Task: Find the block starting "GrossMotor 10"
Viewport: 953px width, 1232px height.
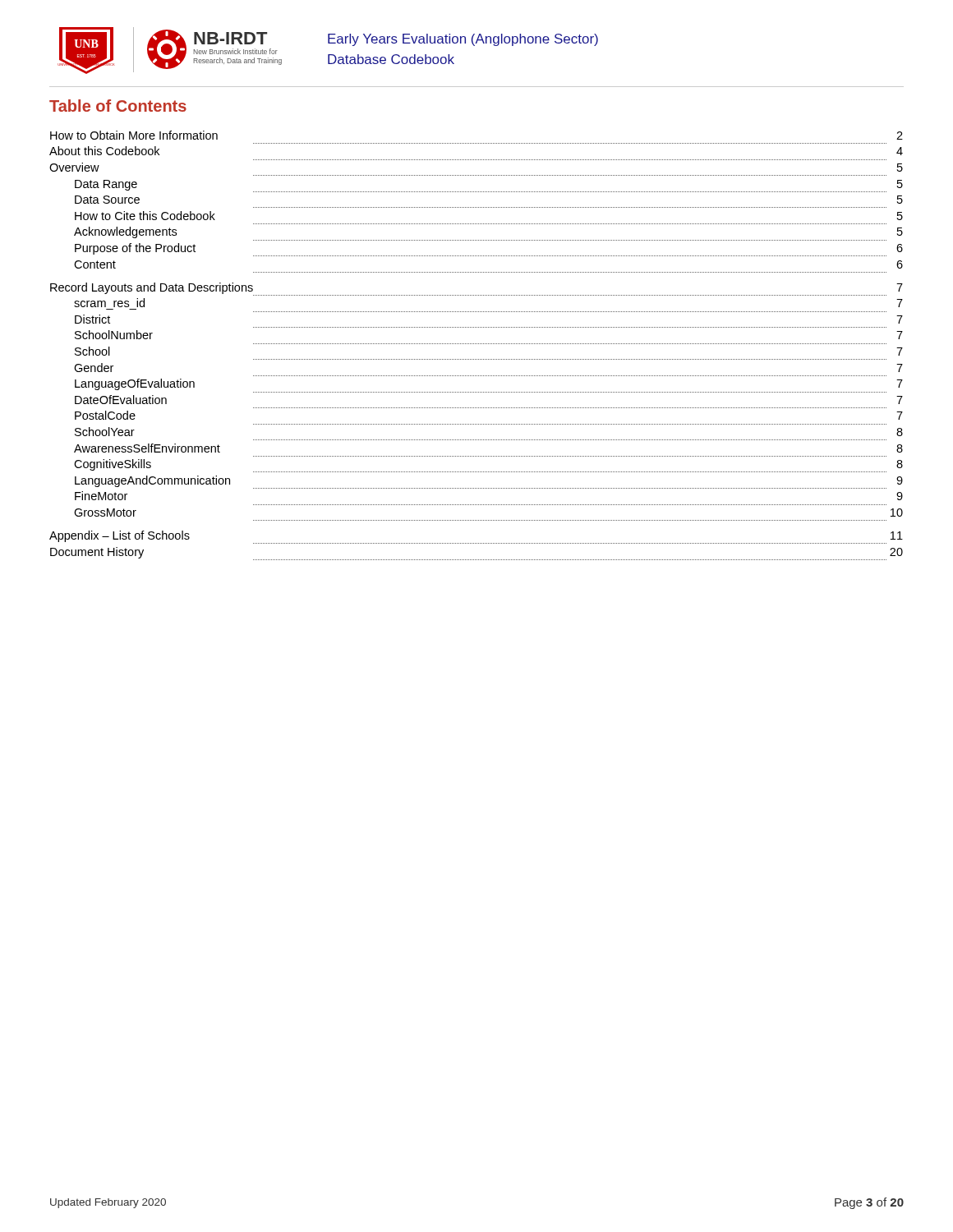Action: (476, 512)
